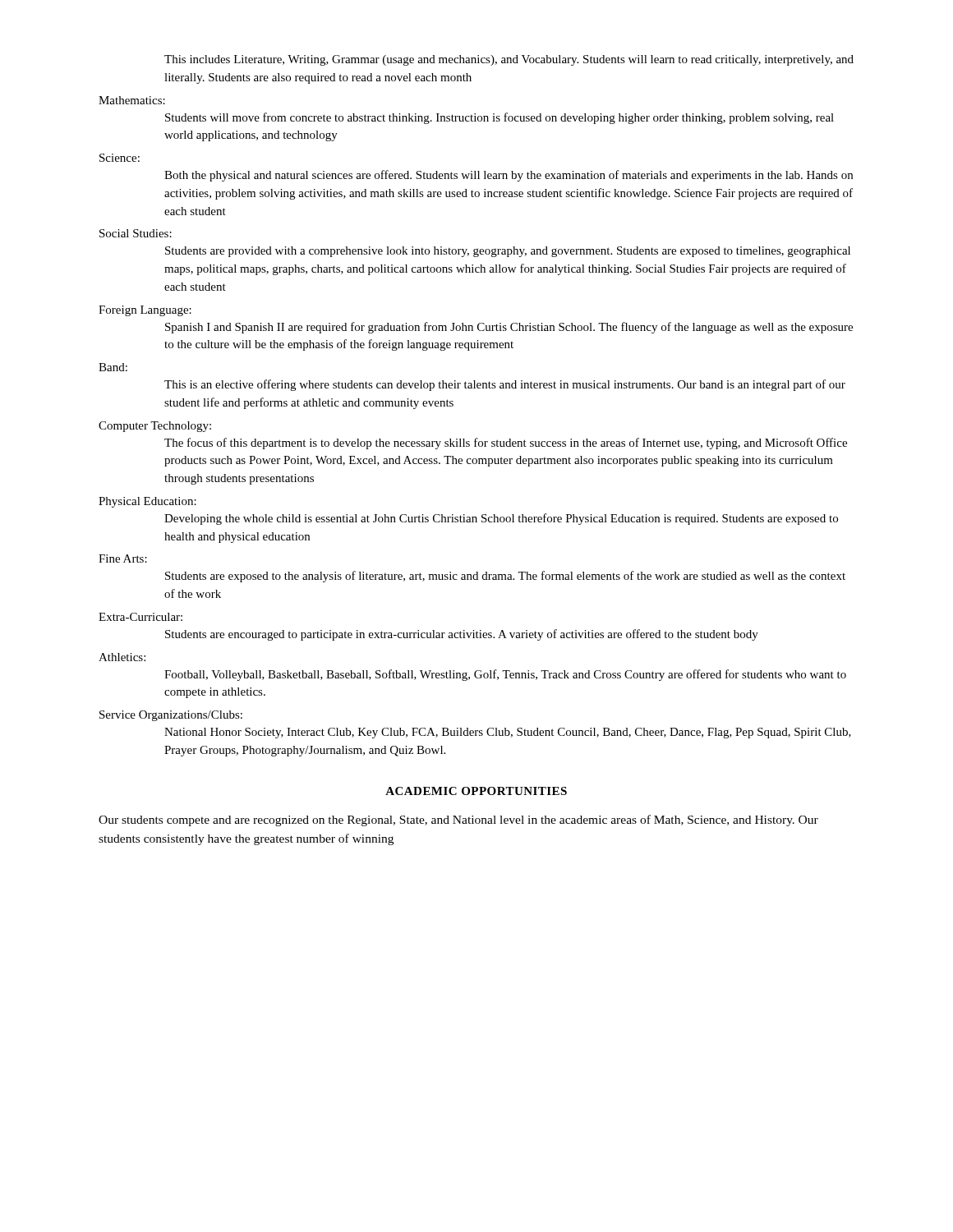This screenshot has height=1232, width=953.
Task: Find the block on this page that starts "Students are provided with a comprehensive look"
Action: click(509, 269)
